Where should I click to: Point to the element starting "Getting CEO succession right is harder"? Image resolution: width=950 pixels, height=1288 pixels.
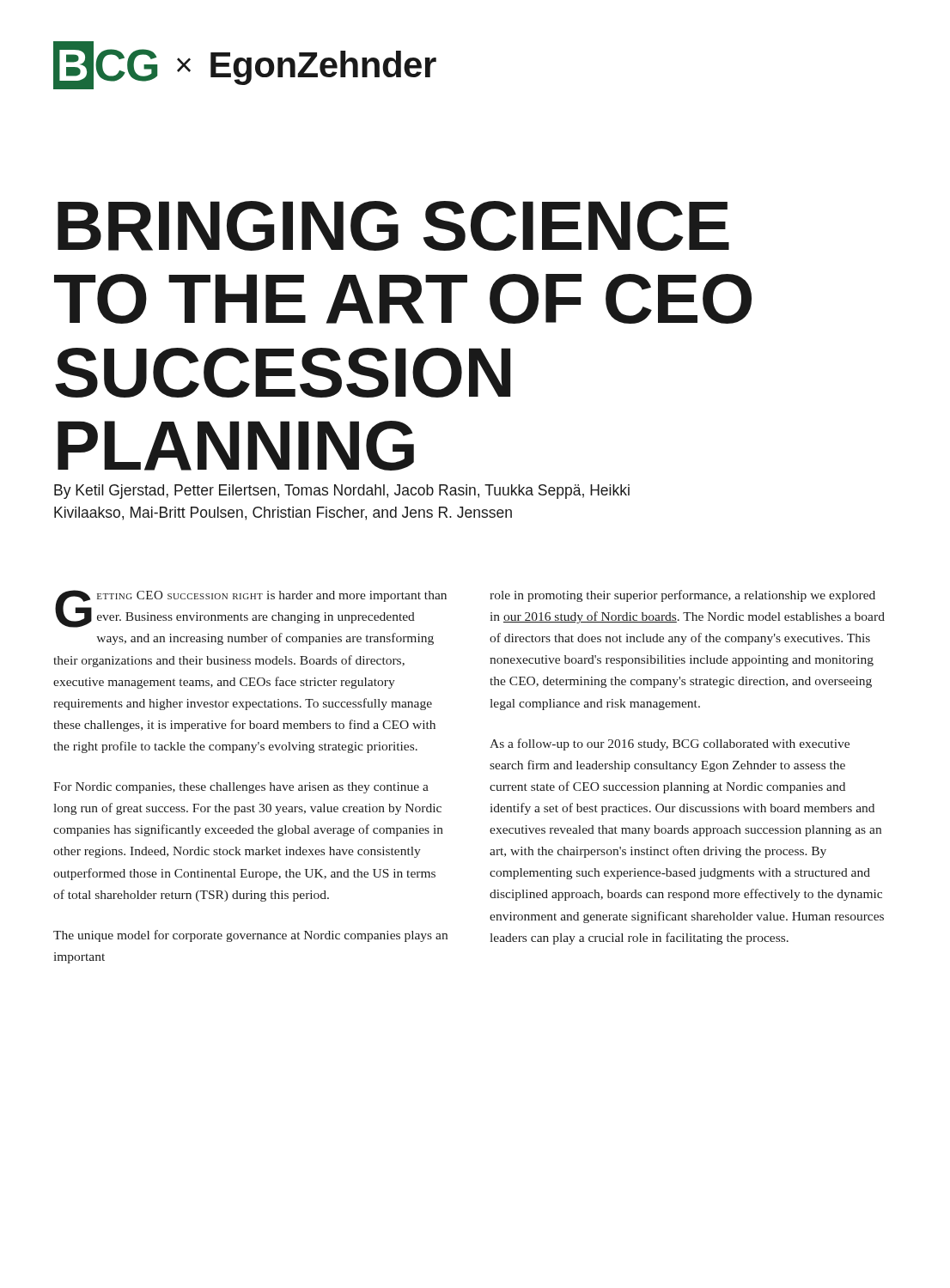coord(250,668)
